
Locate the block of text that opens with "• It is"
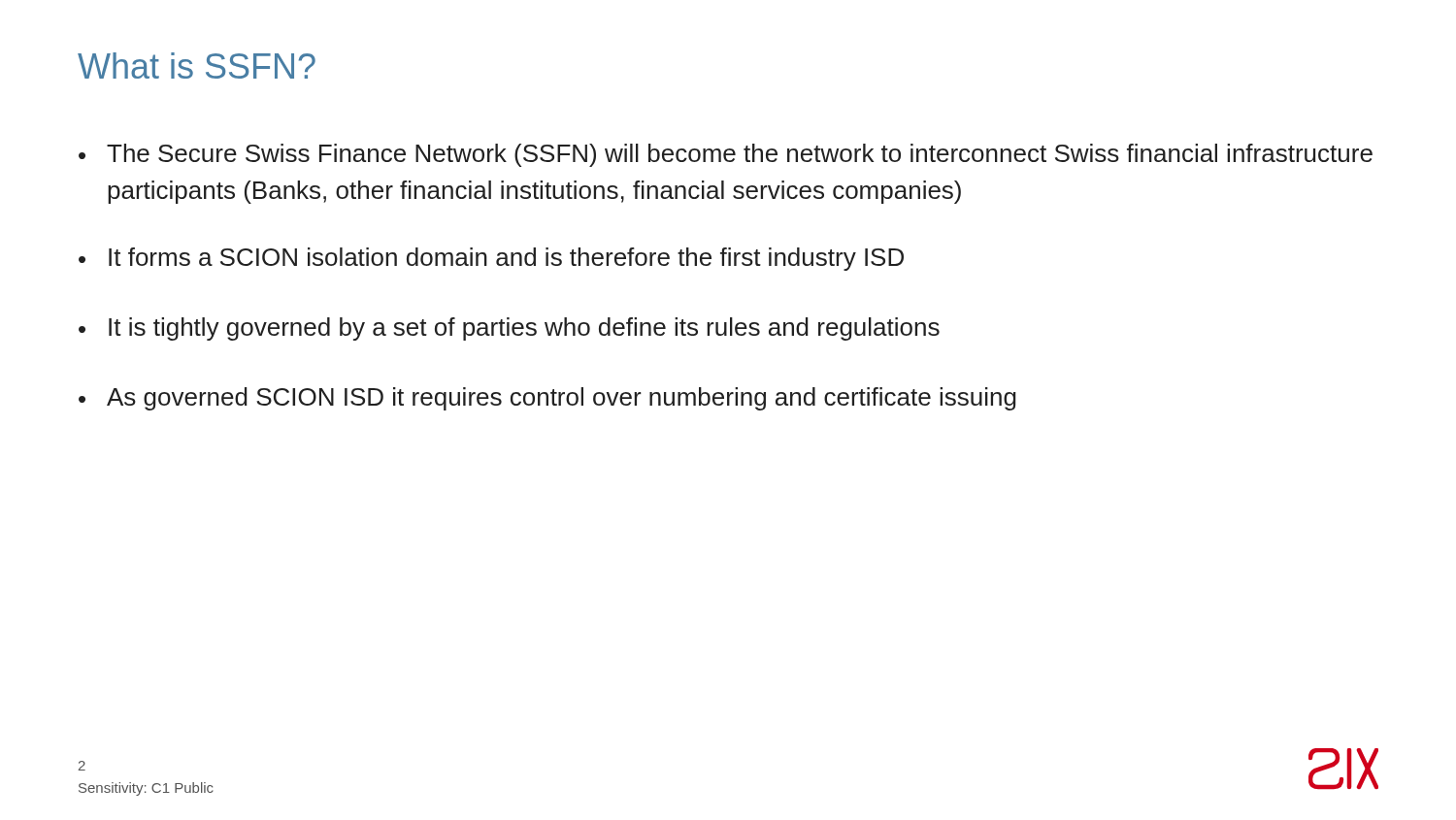pyautogui.click(x=728, y=329)
